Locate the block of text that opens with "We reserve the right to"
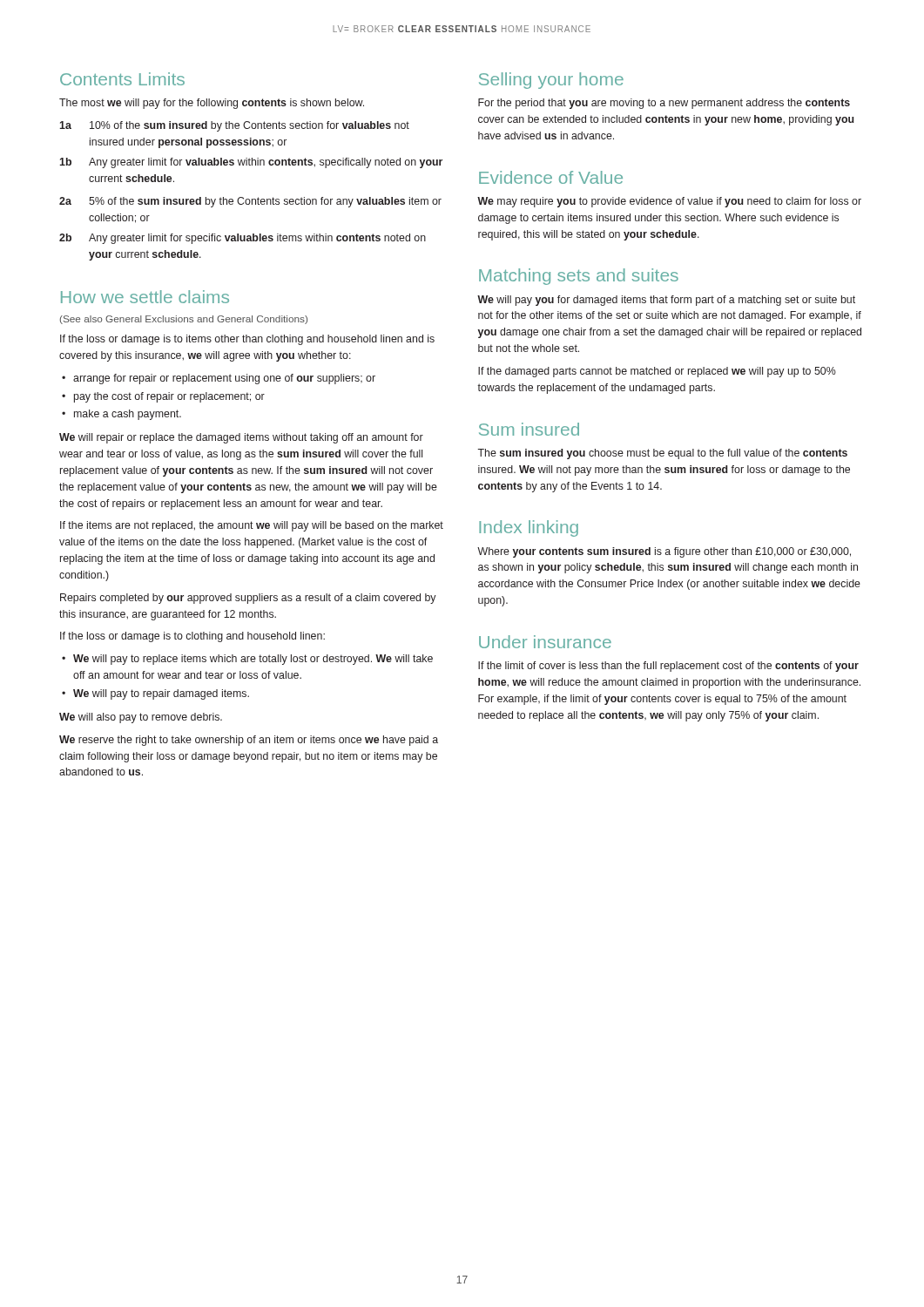This screenshot has height=1307, width=924. 249,756
